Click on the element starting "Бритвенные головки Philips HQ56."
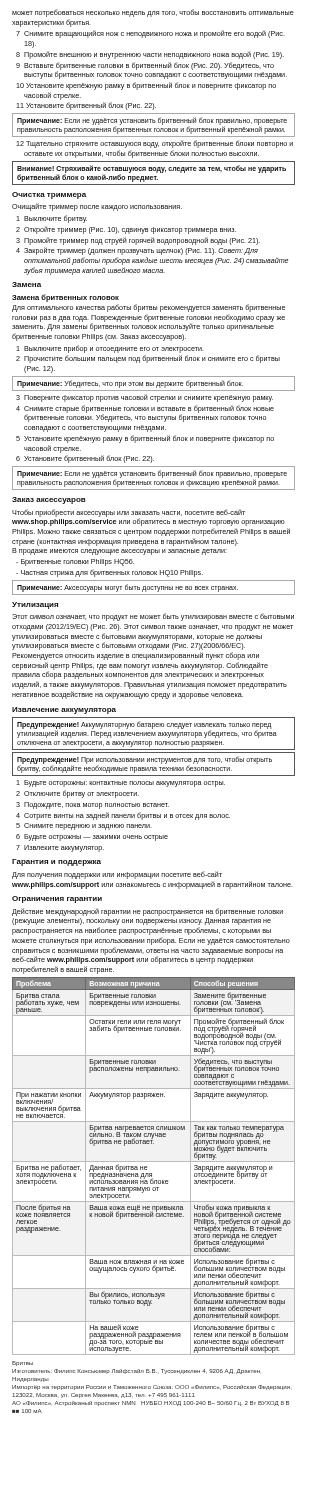The image size is (320, 1500). (75, 562)
